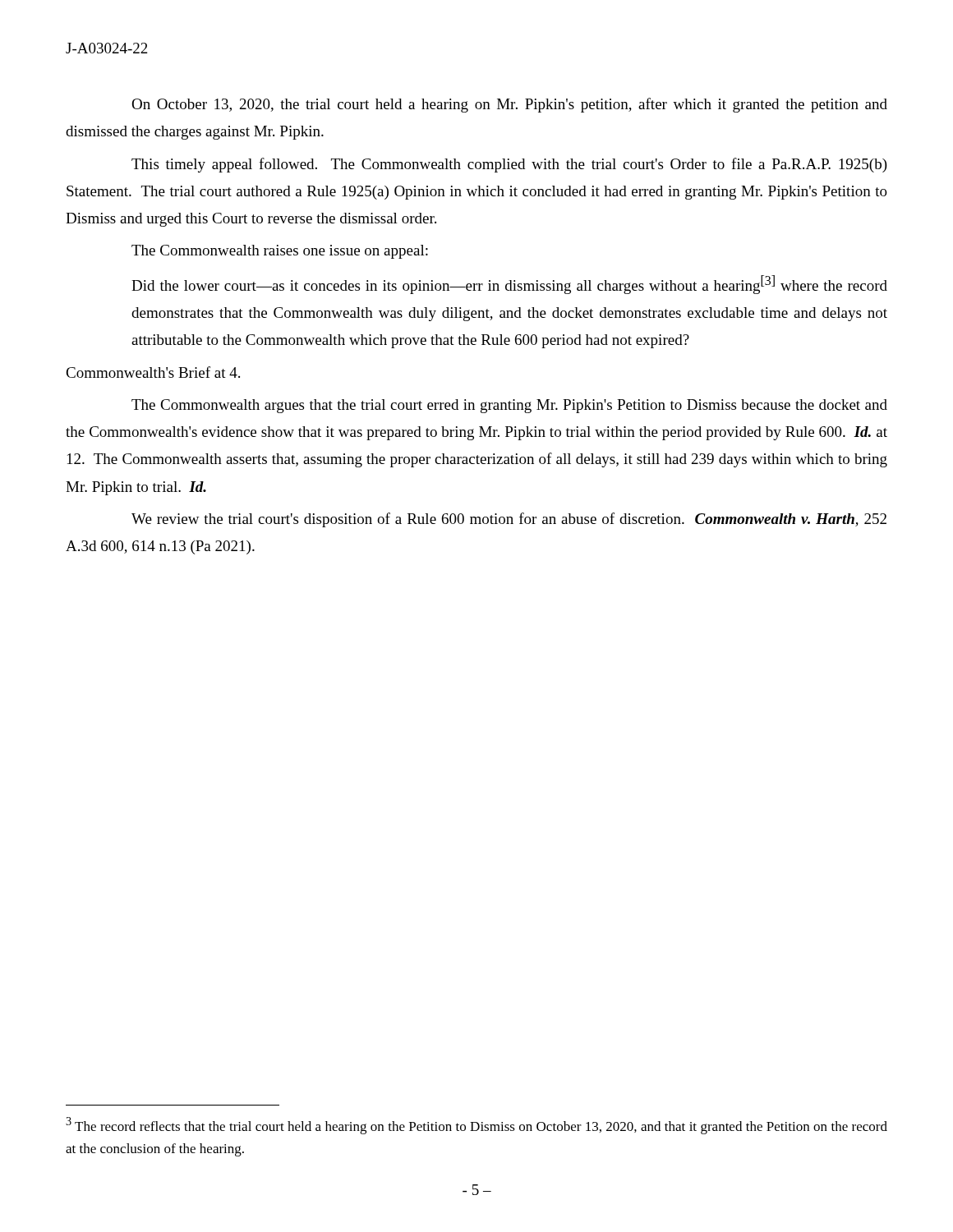Locate the region starting "Commonwealth's Brief at 4."
This screenshot has height=1232, width=953.
click(x=153, y=372)
